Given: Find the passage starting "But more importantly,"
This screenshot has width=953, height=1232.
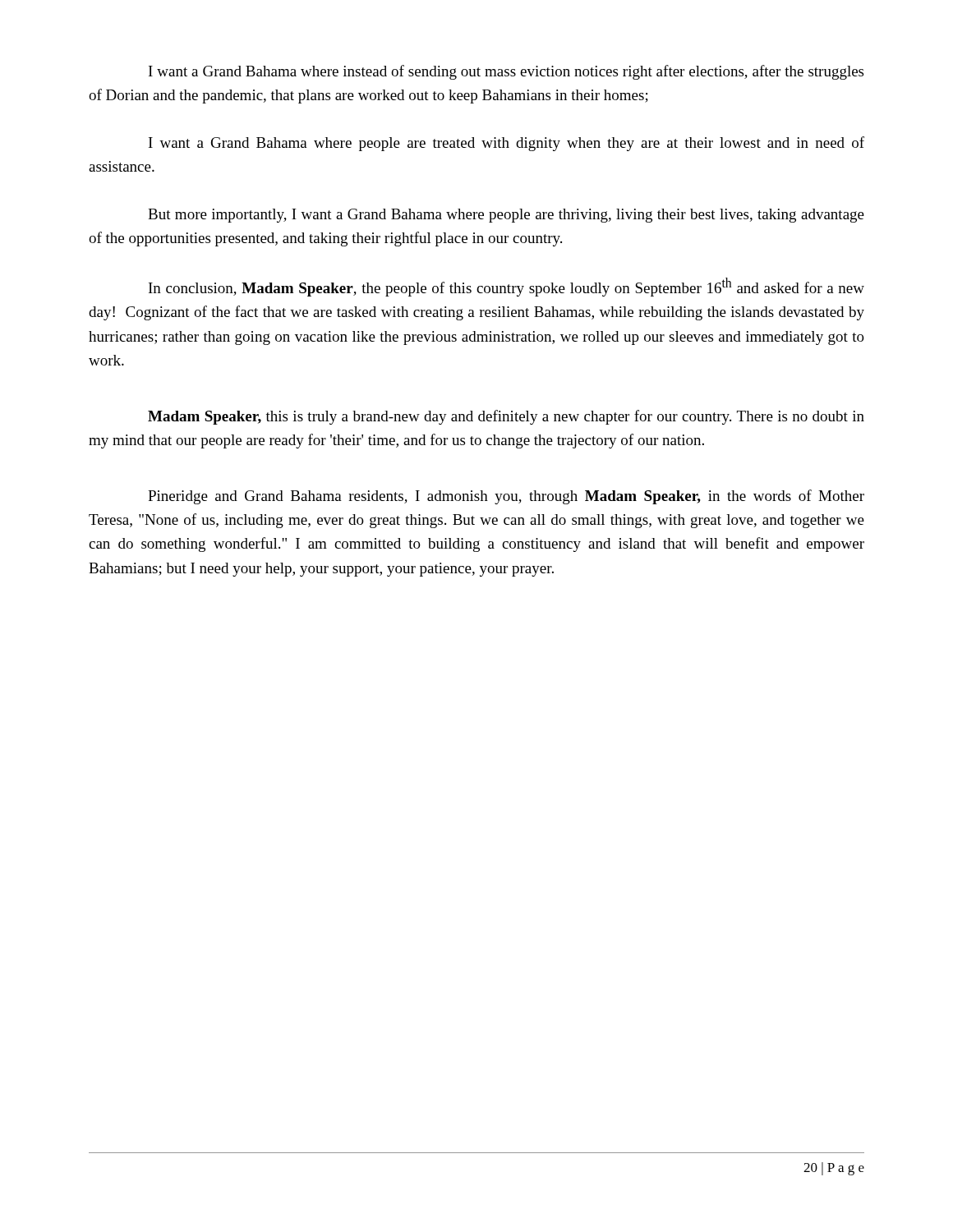Looking at the screenshot, I should tap(476, 226).
